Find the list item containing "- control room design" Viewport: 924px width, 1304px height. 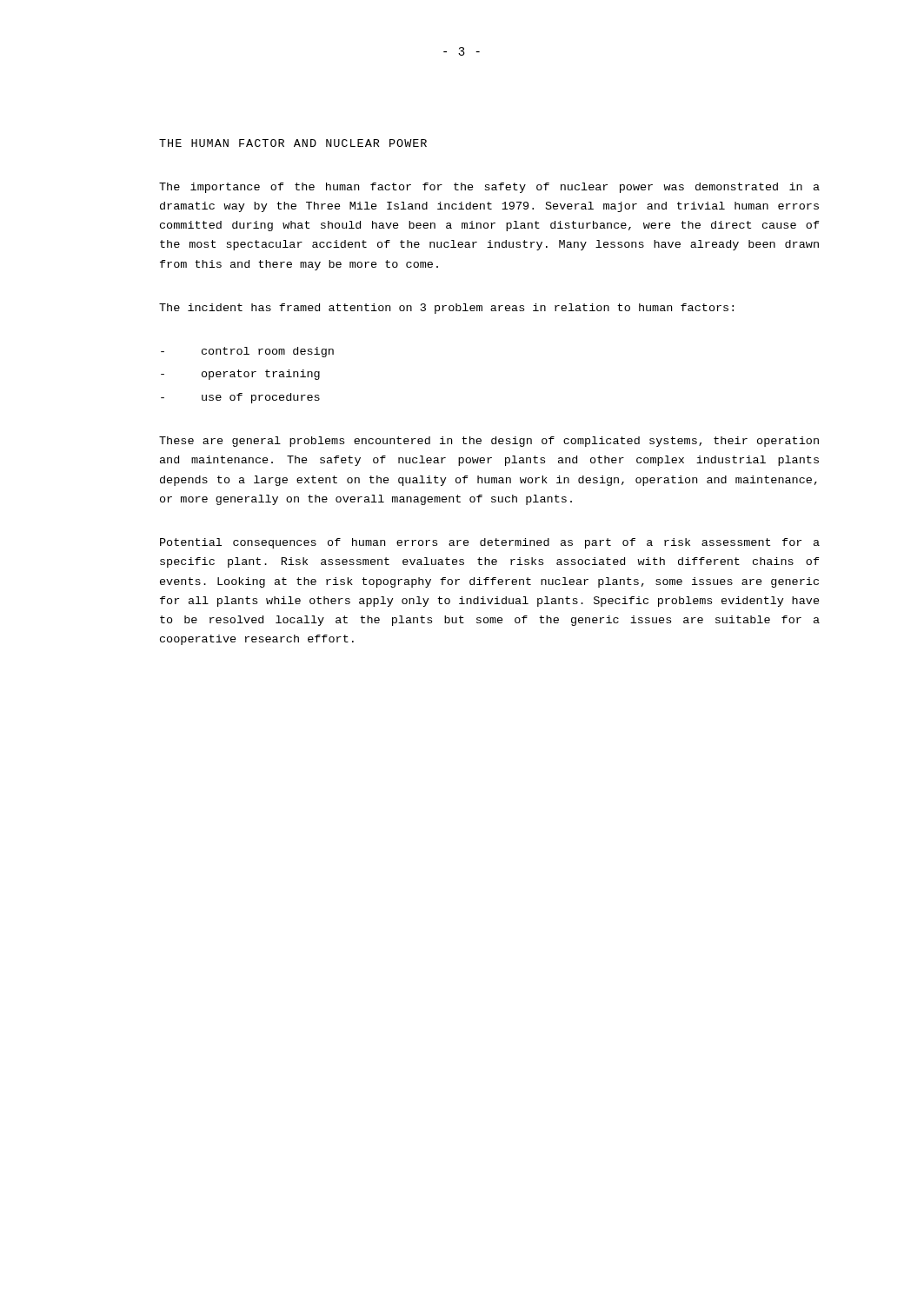click(x=247, y=352)
